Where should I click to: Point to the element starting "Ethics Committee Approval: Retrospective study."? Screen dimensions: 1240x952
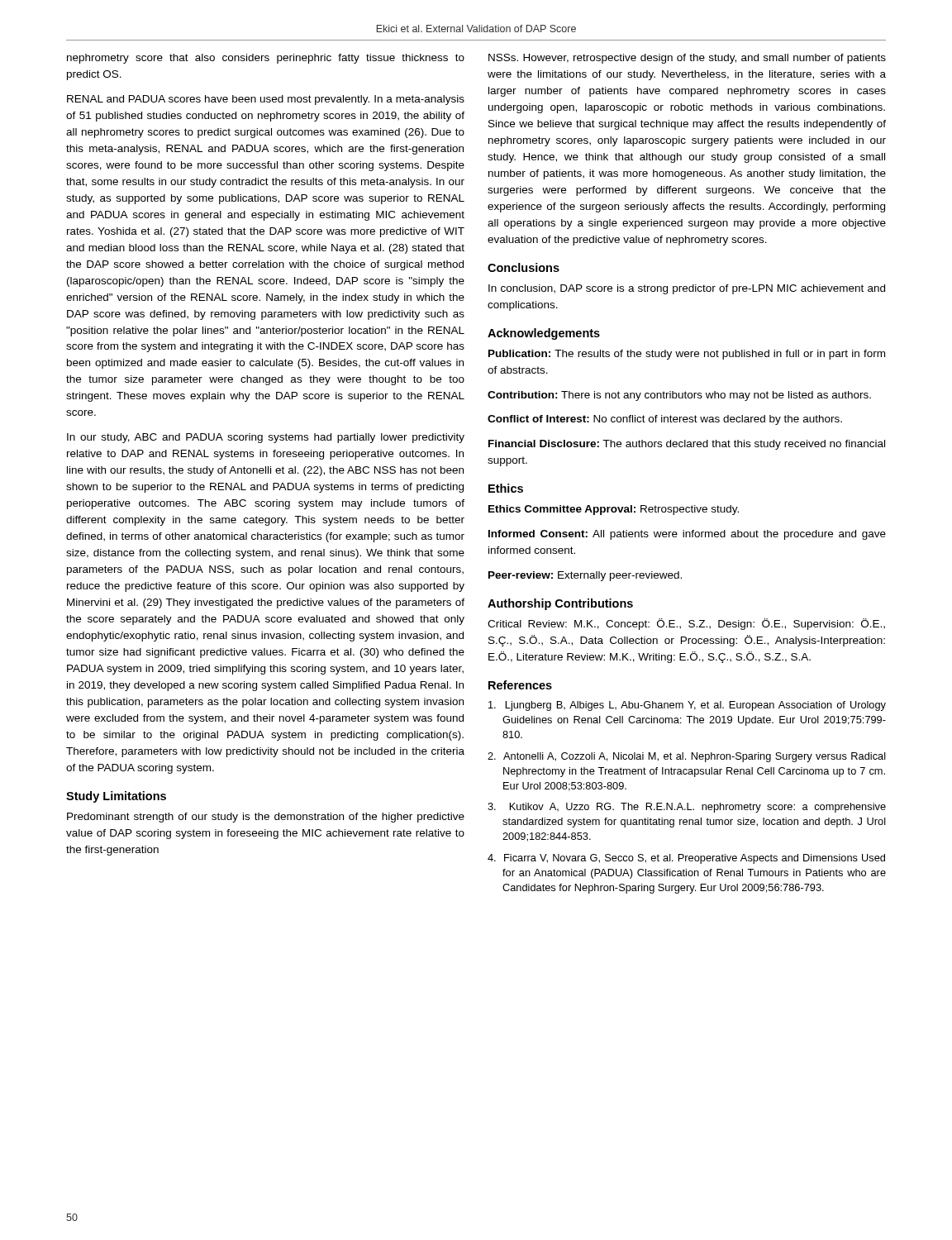[614, 509]
